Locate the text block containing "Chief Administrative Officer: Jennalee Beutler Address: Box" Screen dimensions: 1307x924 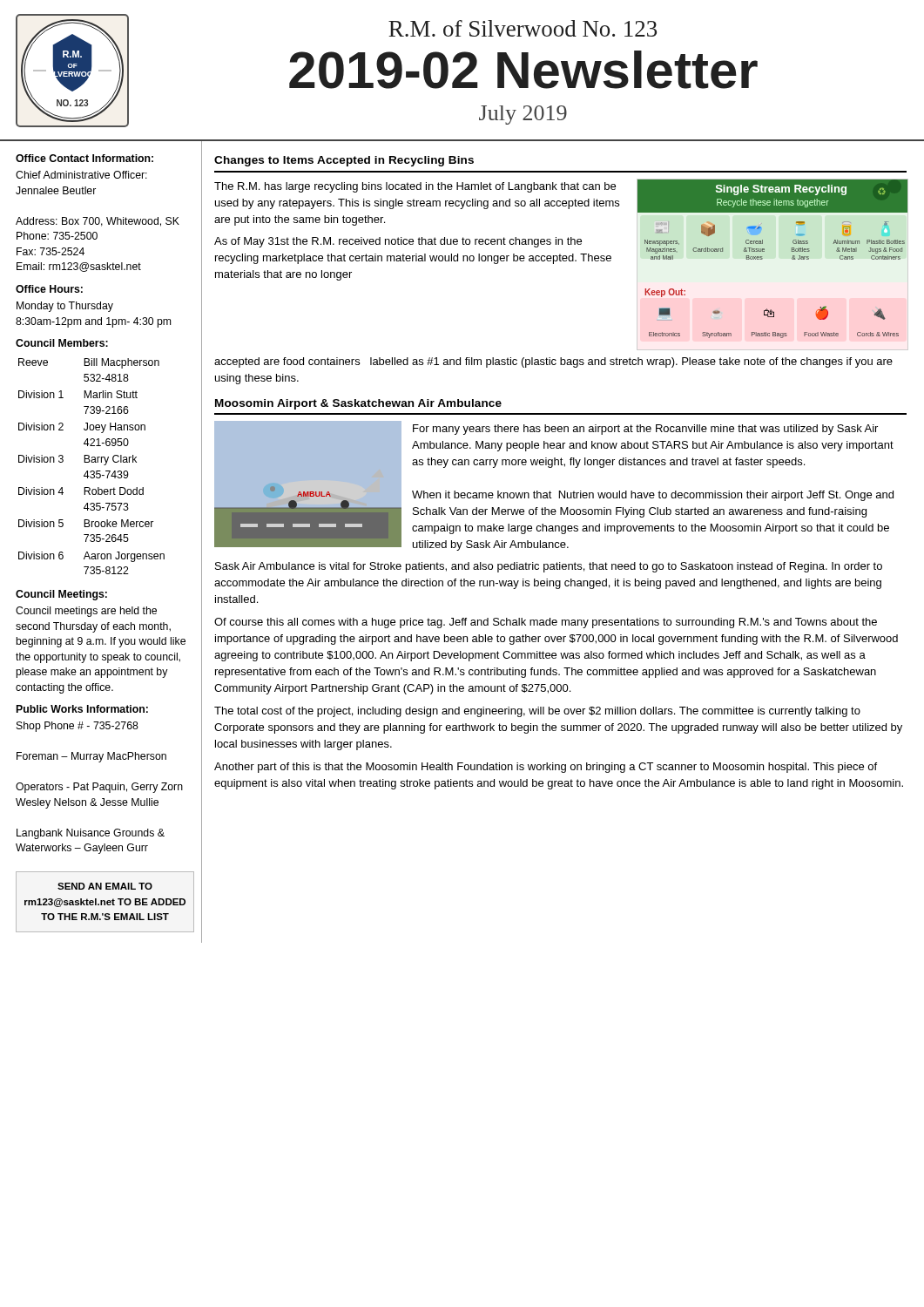click(98, 221)
